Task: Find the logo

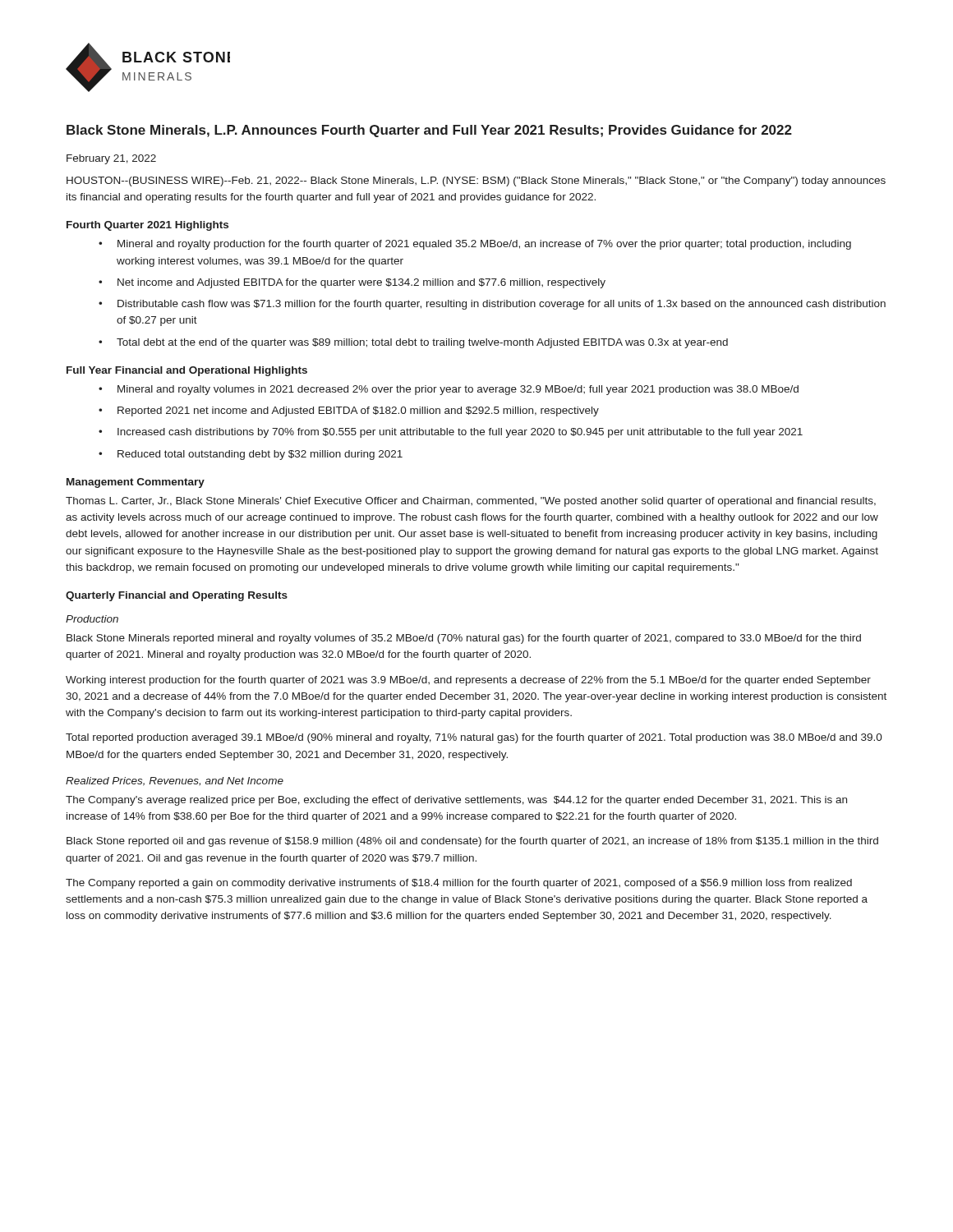Action: (x=476, y=69)
